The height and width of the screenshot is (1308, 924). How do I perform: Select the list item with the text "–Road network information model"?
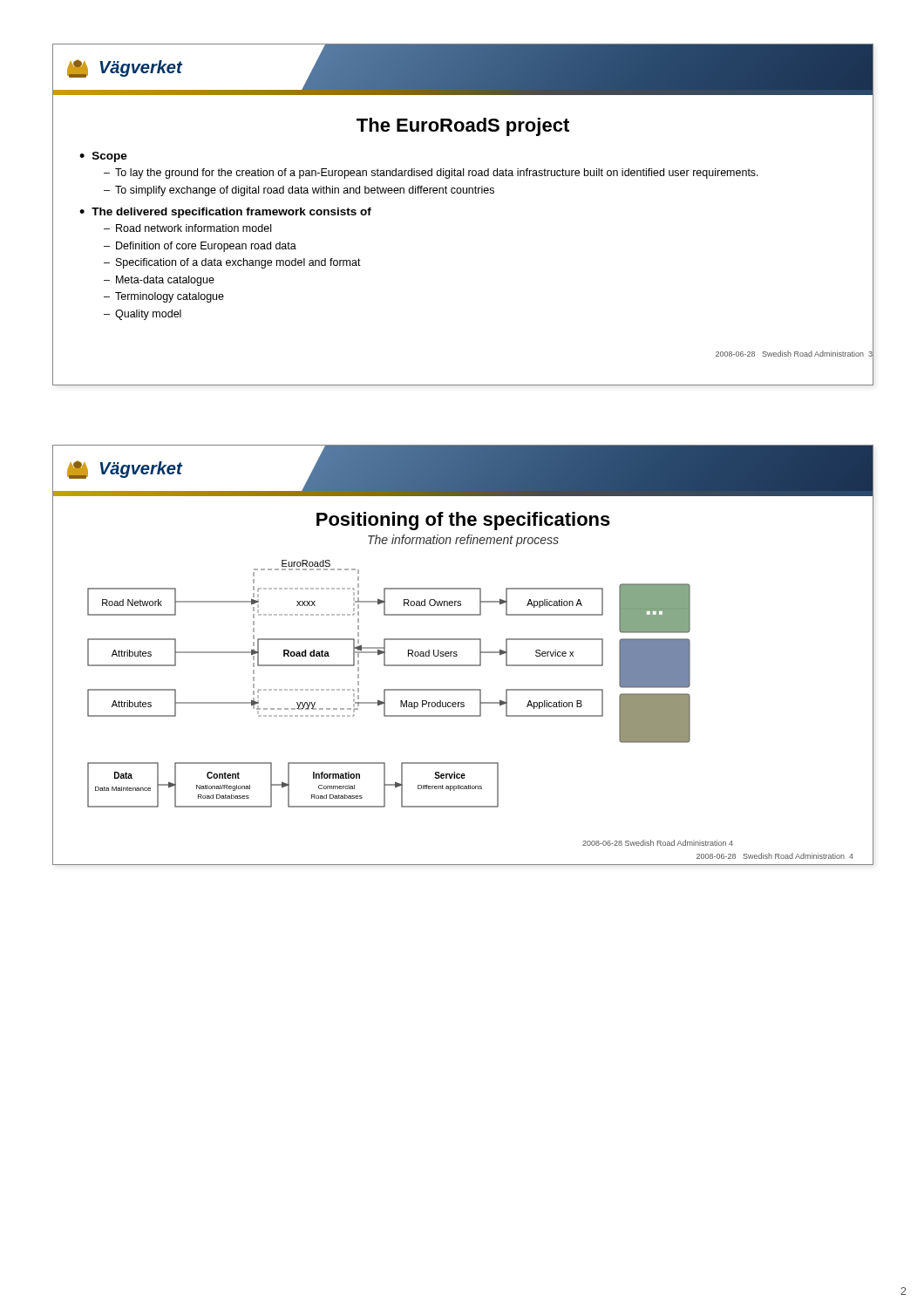point(188,229)
